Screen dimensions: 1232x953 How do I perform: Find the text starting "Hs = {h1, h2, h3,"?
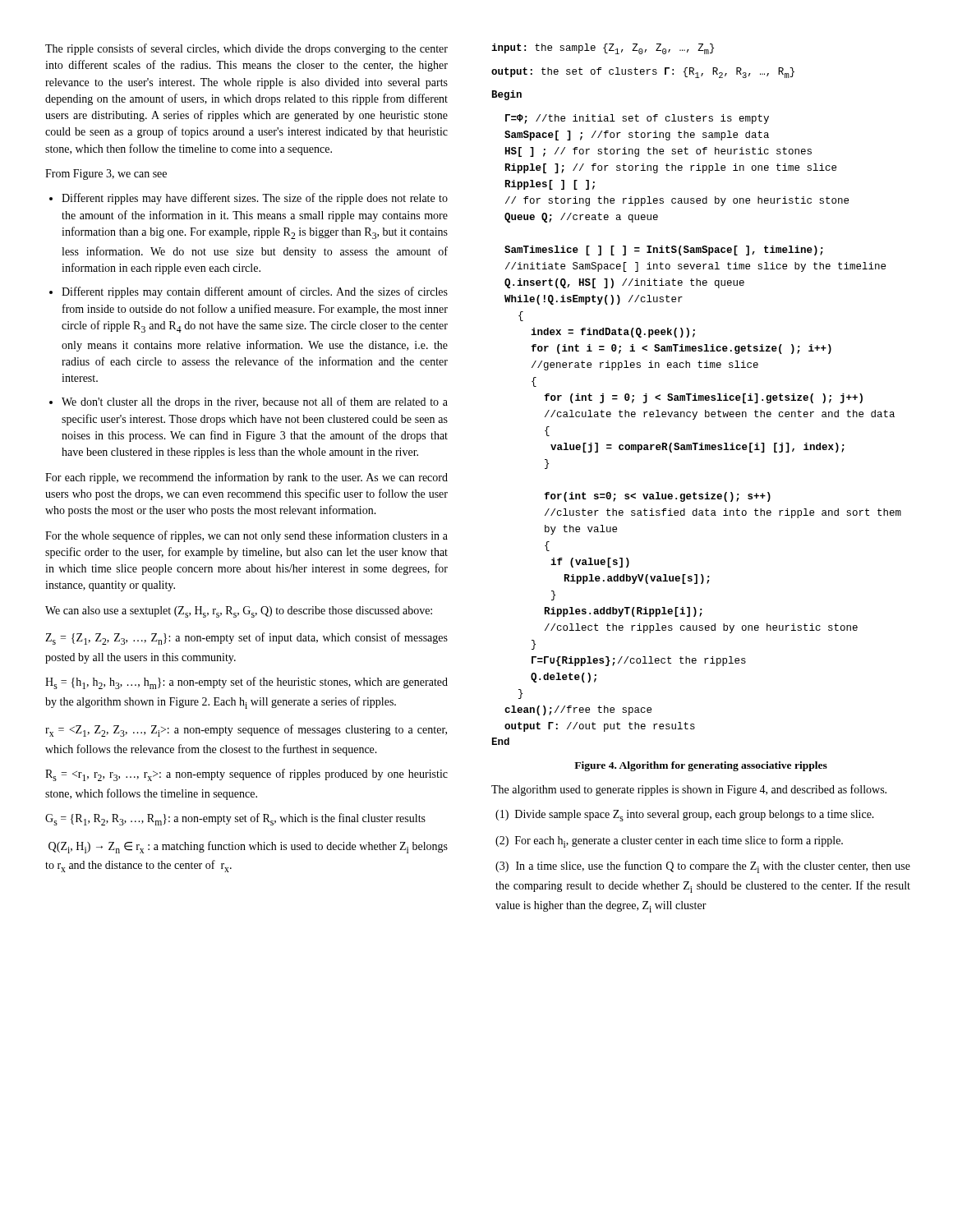[246, 694]
